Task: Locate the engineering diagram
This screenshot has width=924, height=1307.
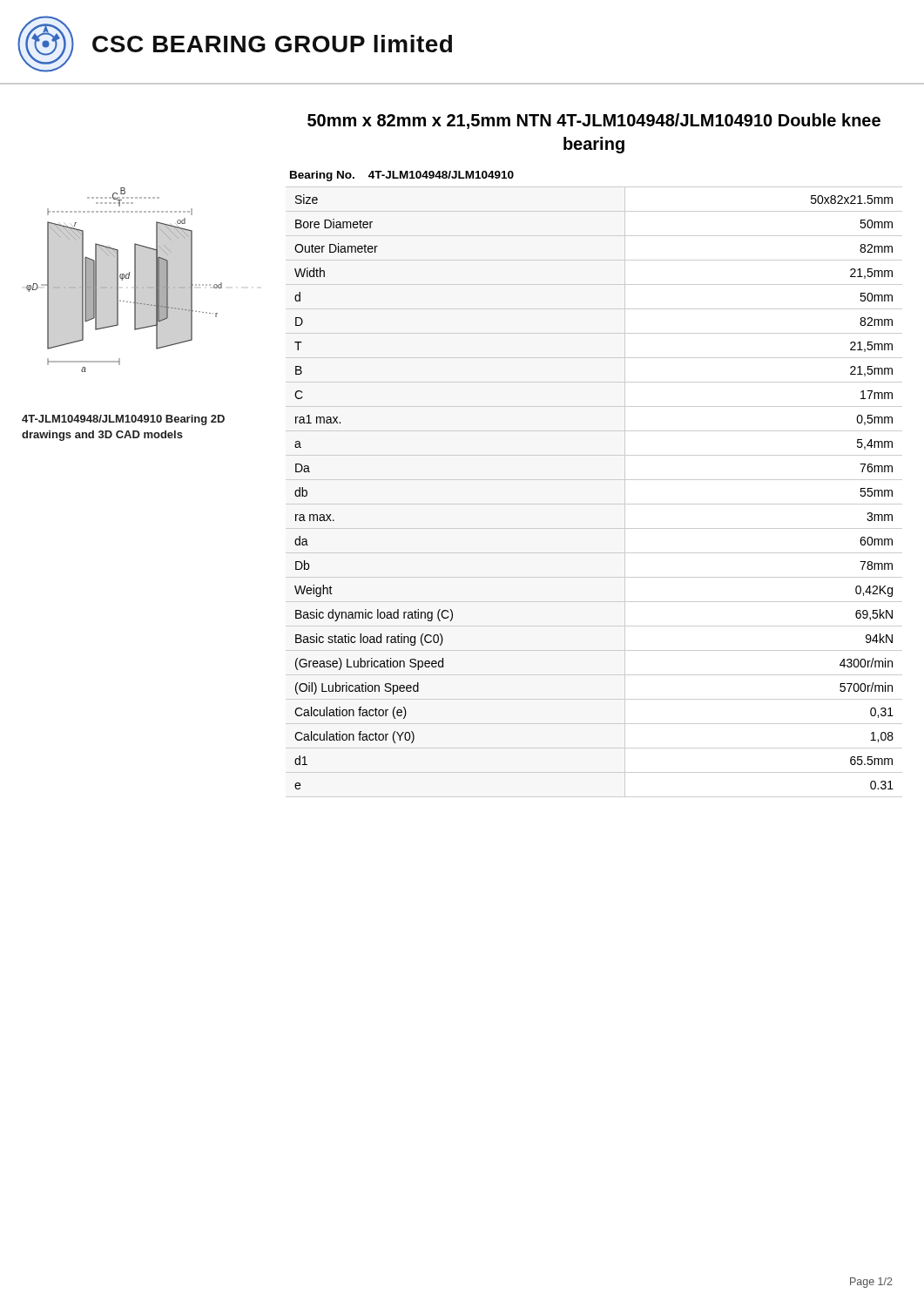Action: tap(142, 290)
